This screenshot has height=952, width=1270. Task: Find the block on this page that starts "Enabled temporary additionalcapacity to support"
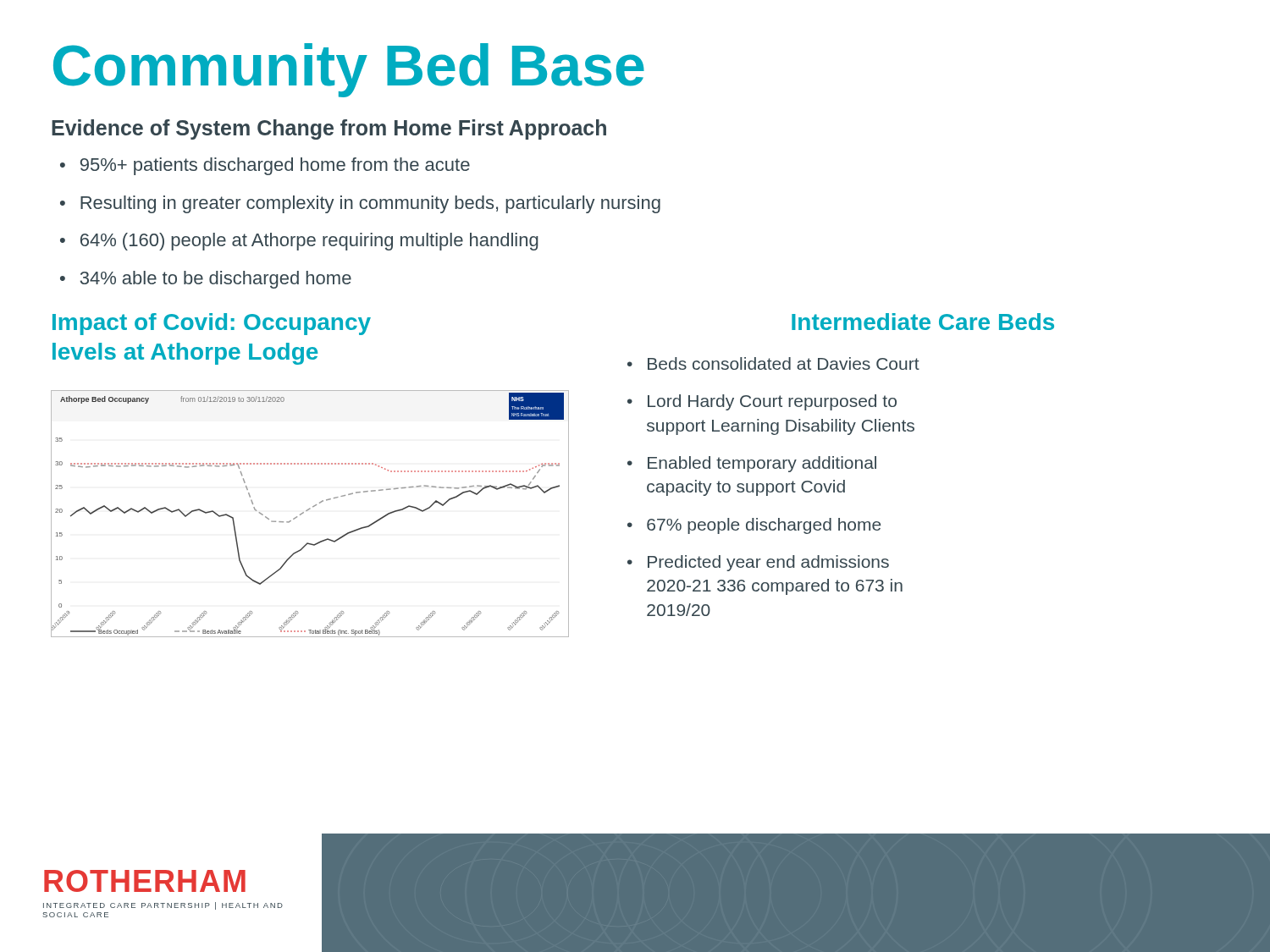click(762, 474)
